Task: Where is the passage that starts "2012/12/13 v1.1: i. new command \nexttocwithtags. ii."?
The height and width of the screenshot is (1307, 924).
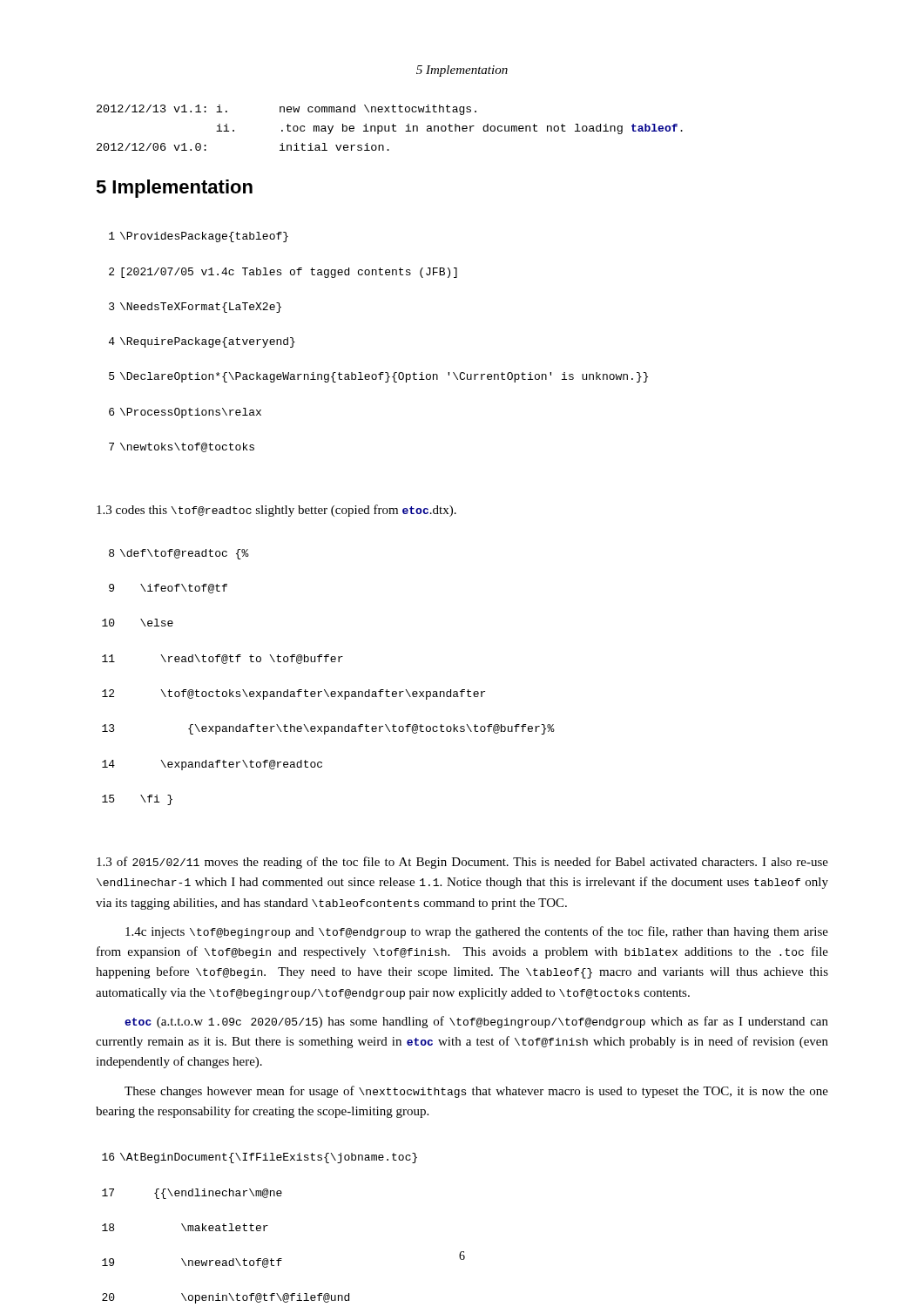Action: tap(462, 129)
